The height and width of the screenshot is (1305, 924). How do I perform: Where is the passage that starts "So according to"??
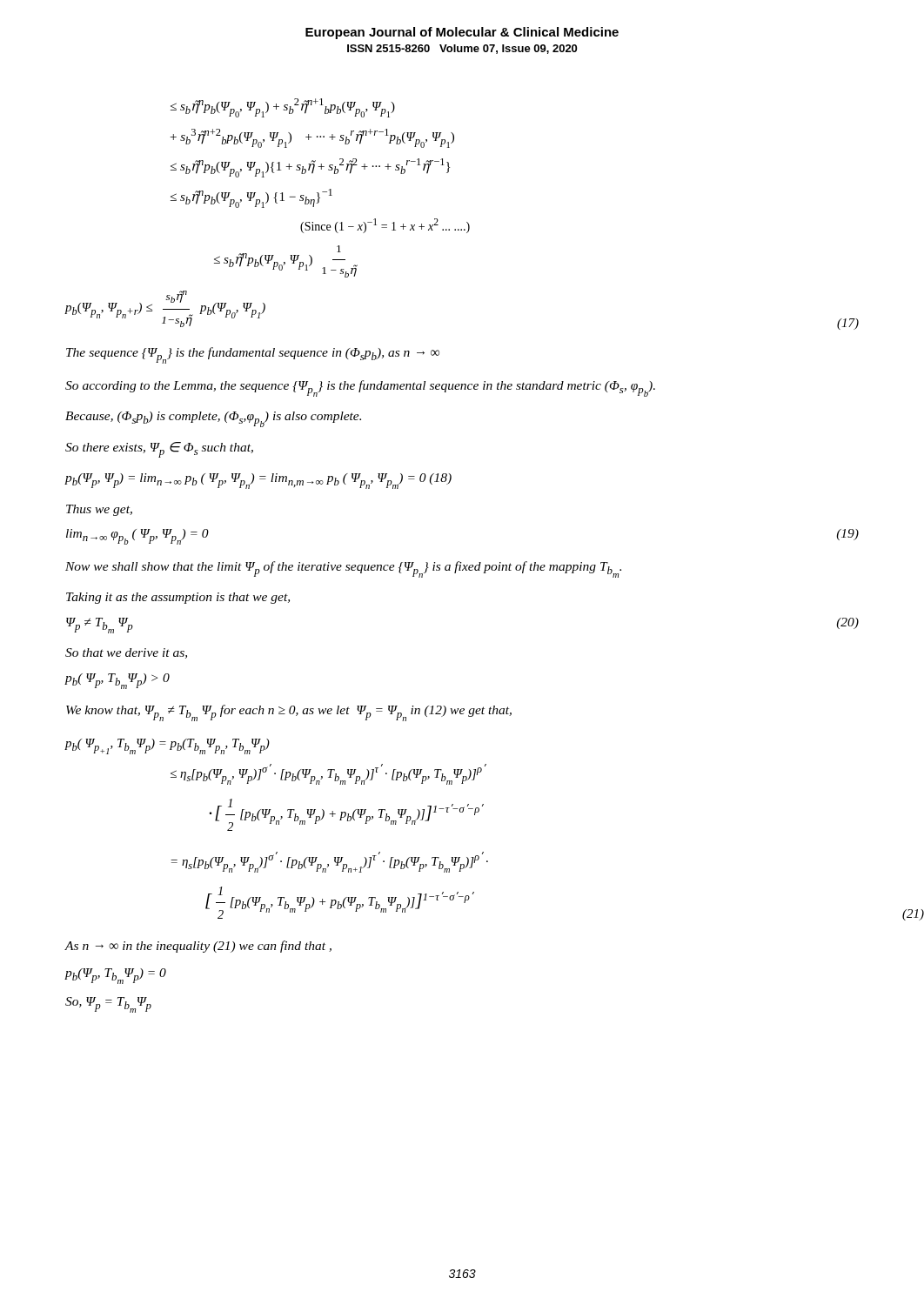click(x=361, y=388)
